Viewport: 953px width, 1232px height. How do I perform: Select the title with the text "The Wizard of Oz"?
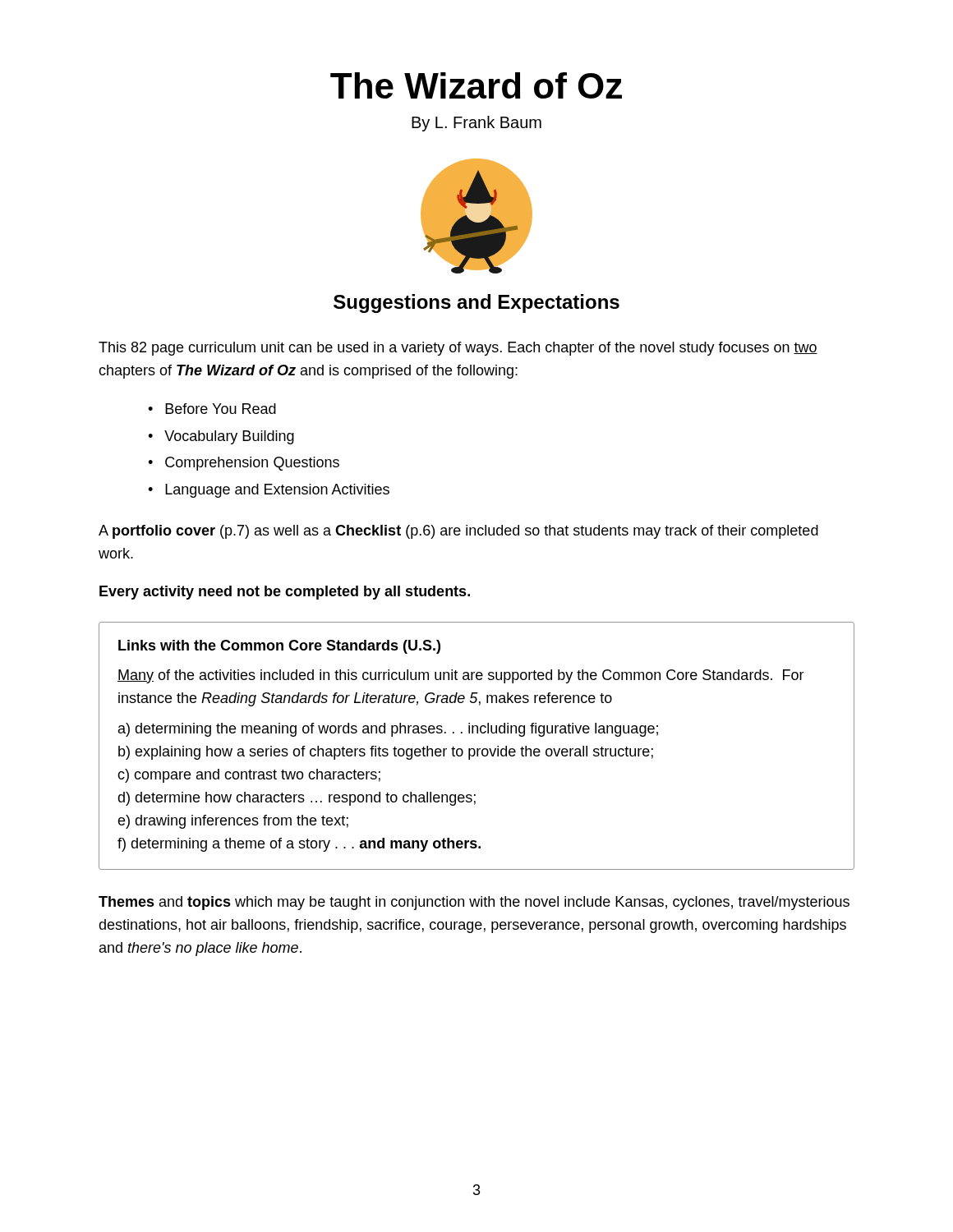pos(476,86)
